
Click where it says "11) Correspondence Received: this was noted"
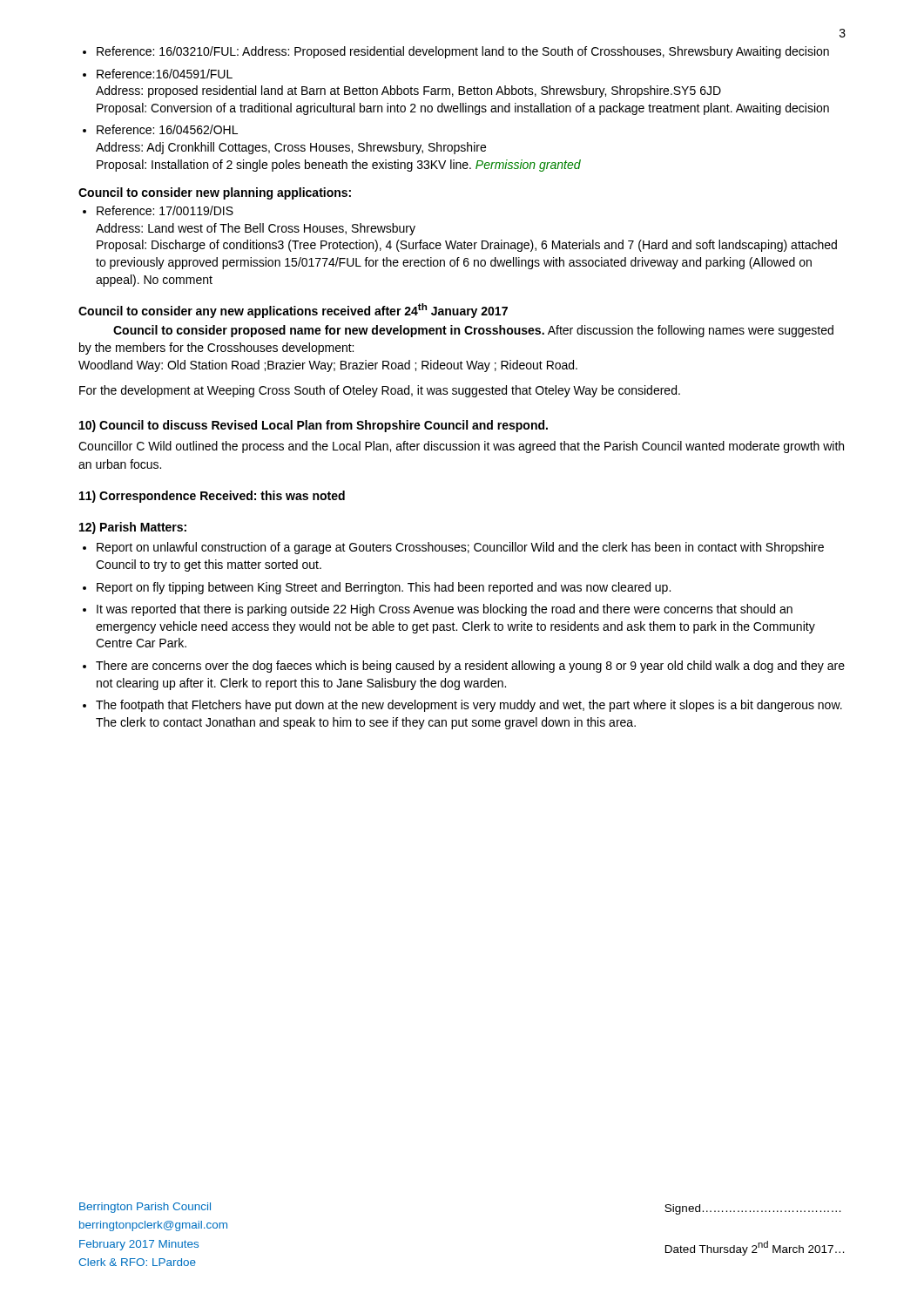pyautogui.click(x=212, y=496)
